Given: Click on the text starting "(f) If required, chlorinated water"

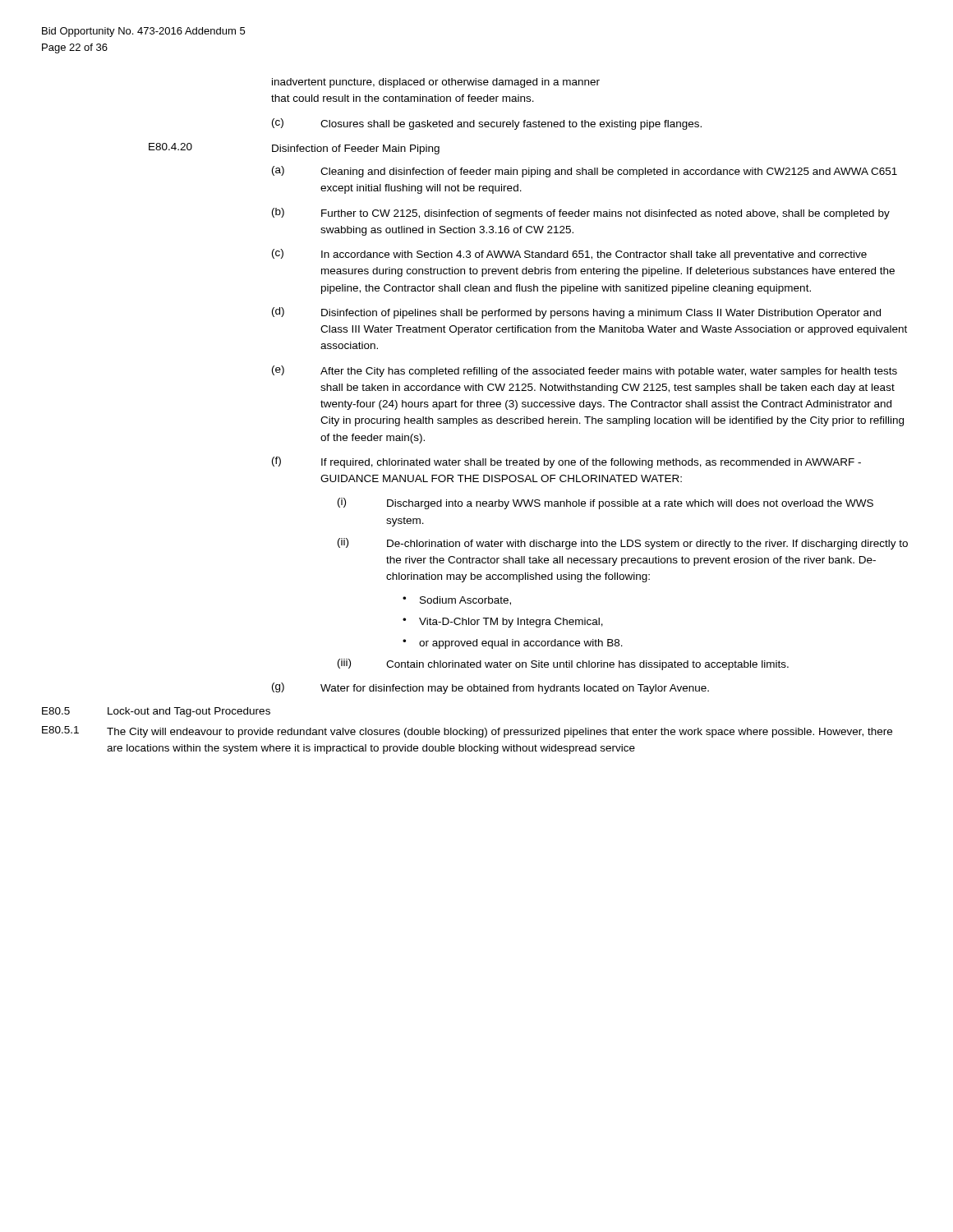Looking at the screenshot, I should pyautogui.click(x=592, y=471).
